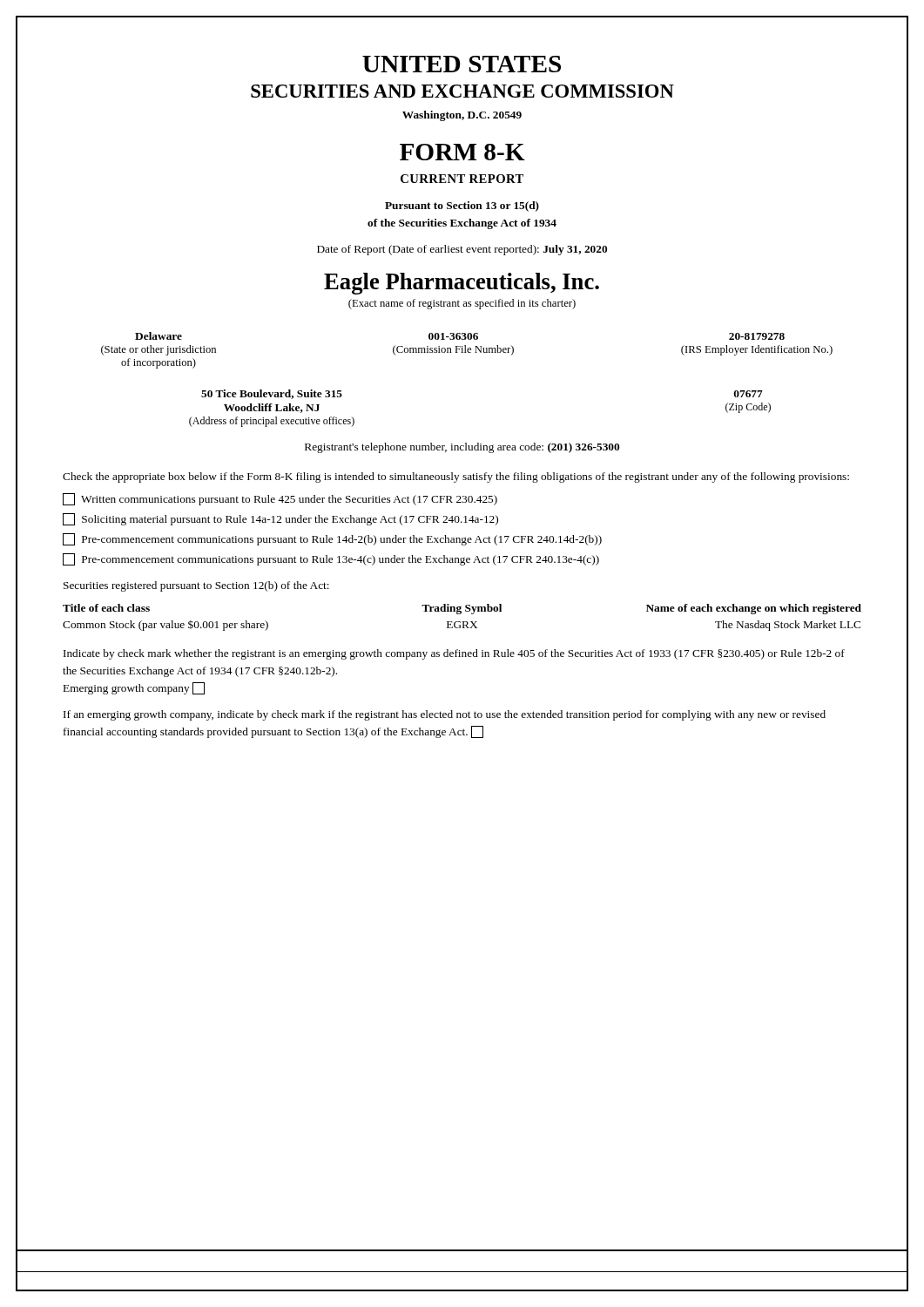This screenshot has height=1307, width=924.
Task: Find the table that mentions "Delaware (State or"
Action: tap(462, 350)
